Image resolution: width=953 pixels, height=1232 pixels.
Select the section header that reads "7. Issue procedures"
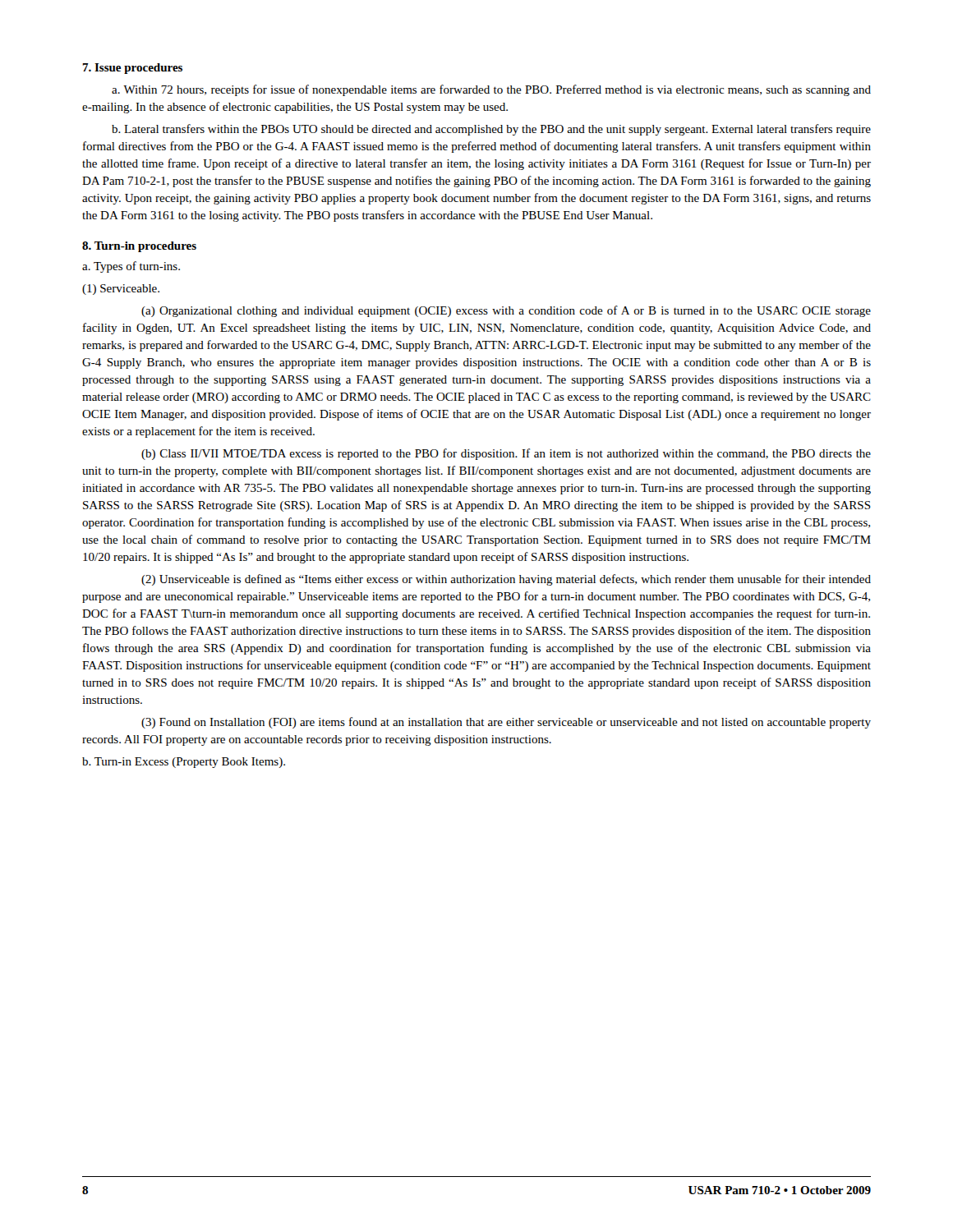(x=132, y=67)
